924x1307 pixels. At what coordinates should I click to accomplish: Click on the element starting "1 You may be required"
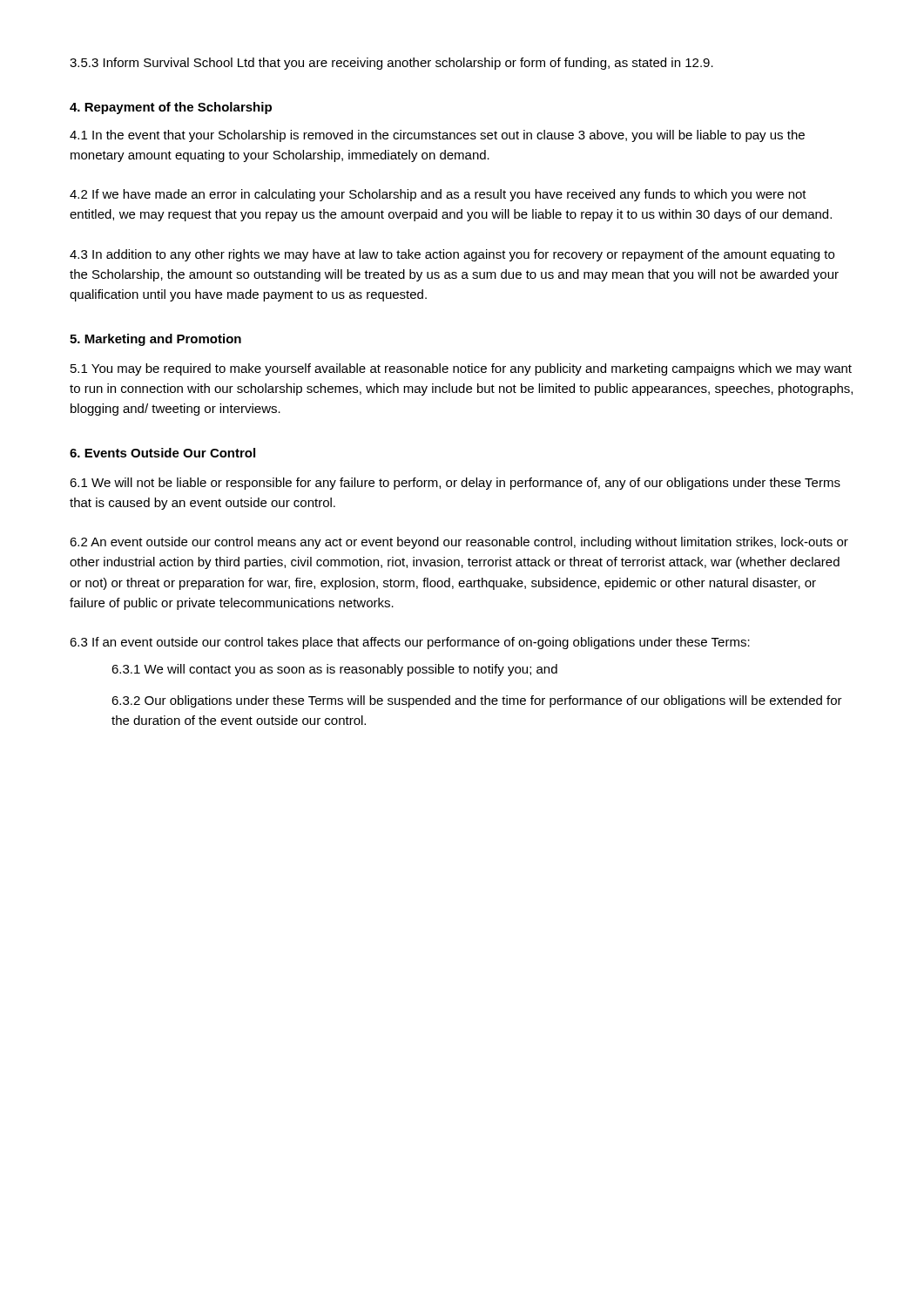coord(462,388)
